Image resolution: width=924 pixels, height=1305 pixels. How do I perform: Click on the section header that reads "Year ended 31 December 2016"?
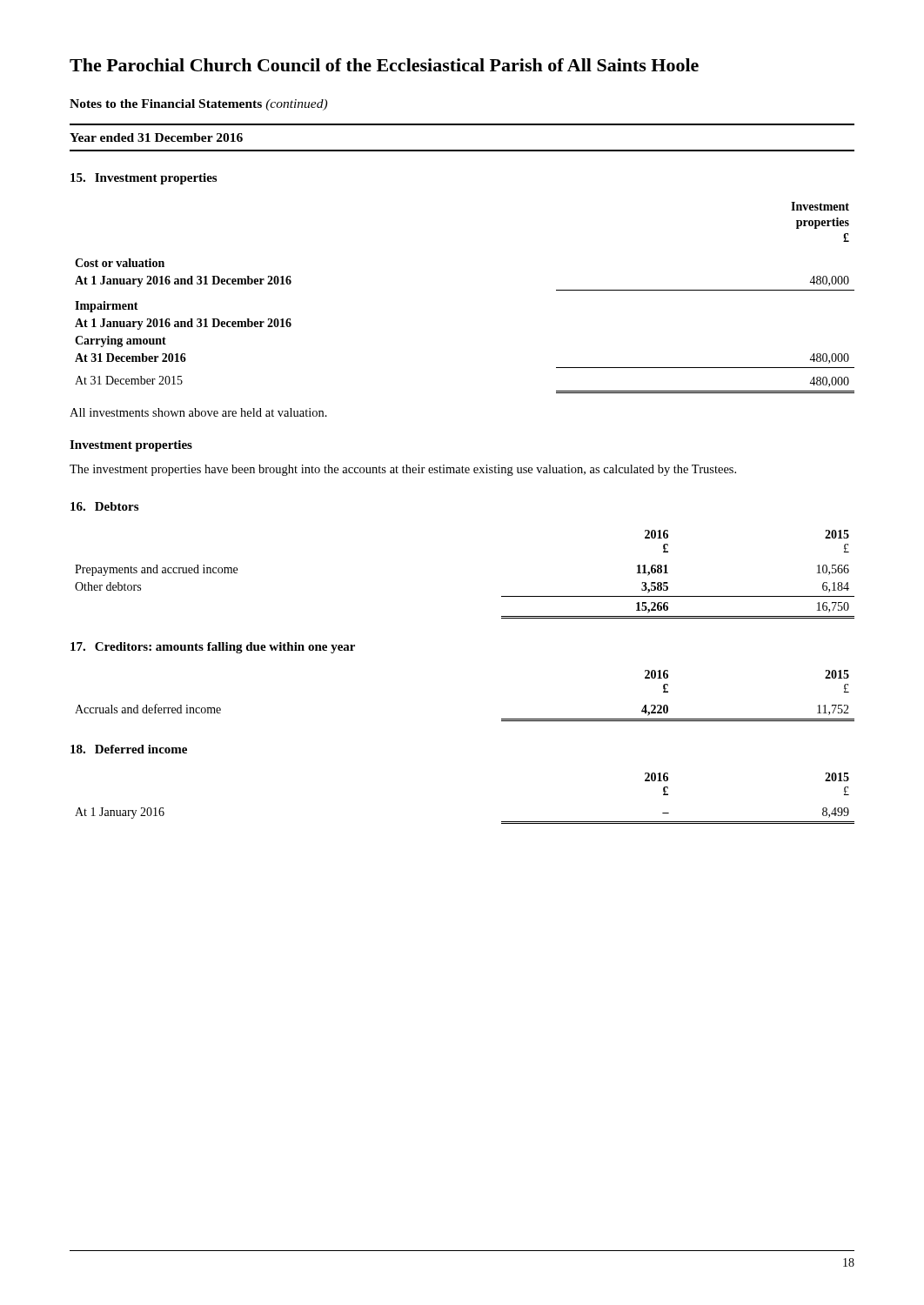156,137
